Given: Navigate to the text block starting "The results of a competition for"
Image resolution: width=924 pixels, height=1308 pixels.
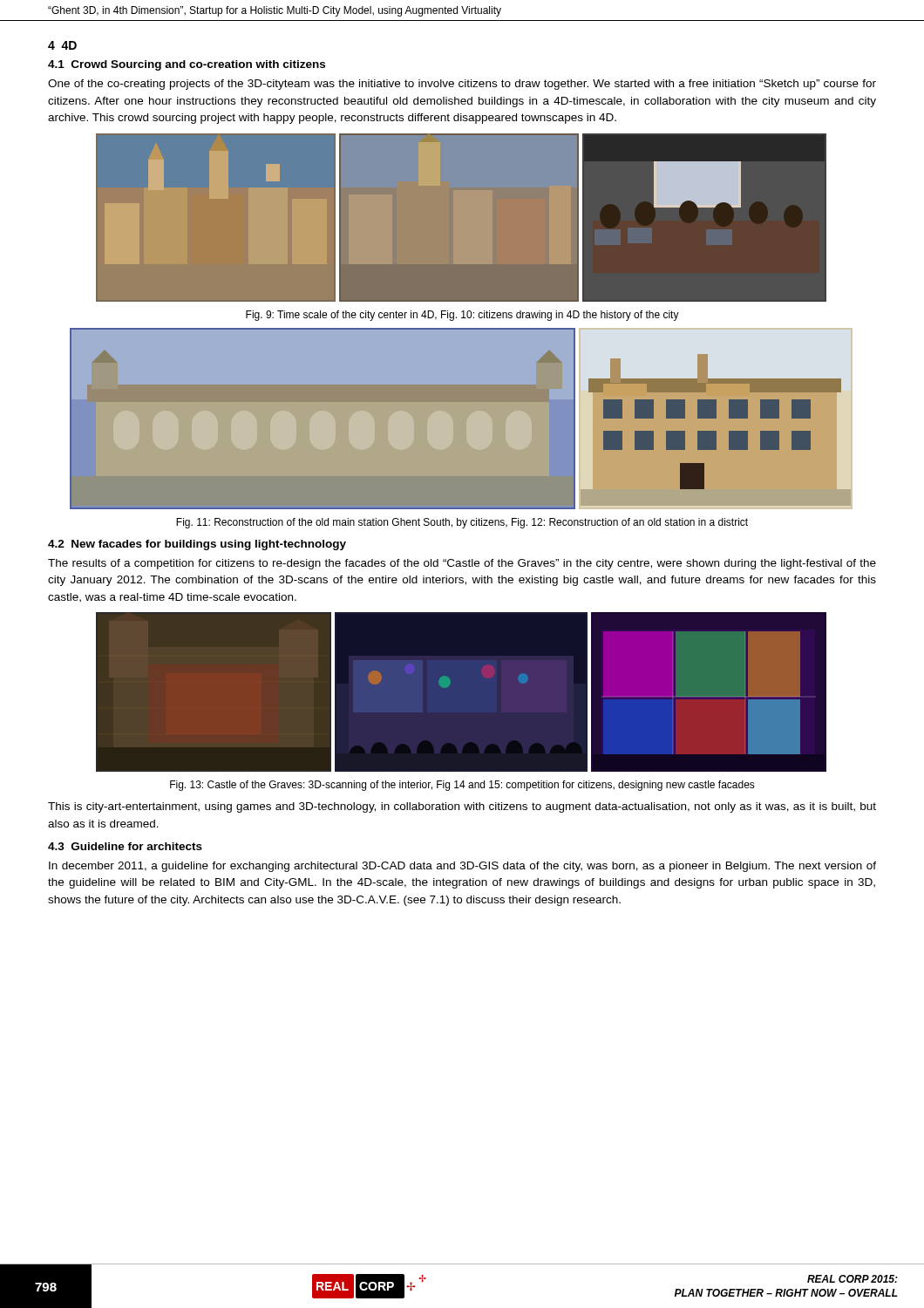Looking at the screenshot, I should point(462,580).
